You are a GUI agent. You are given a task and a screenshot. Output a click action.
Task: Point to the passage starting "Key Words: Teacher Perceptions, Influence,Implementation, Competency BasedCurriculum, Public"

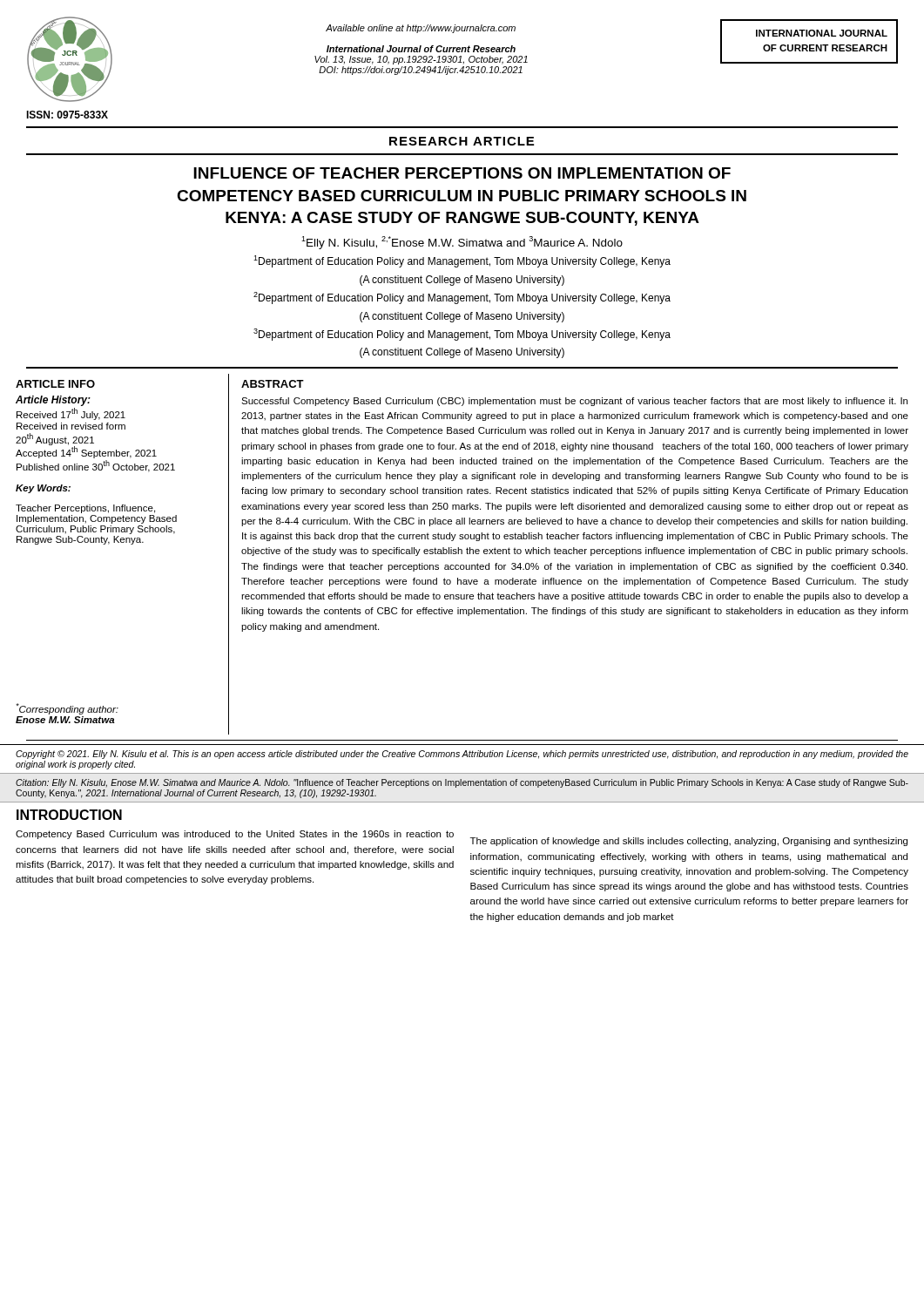coord(116,514)
